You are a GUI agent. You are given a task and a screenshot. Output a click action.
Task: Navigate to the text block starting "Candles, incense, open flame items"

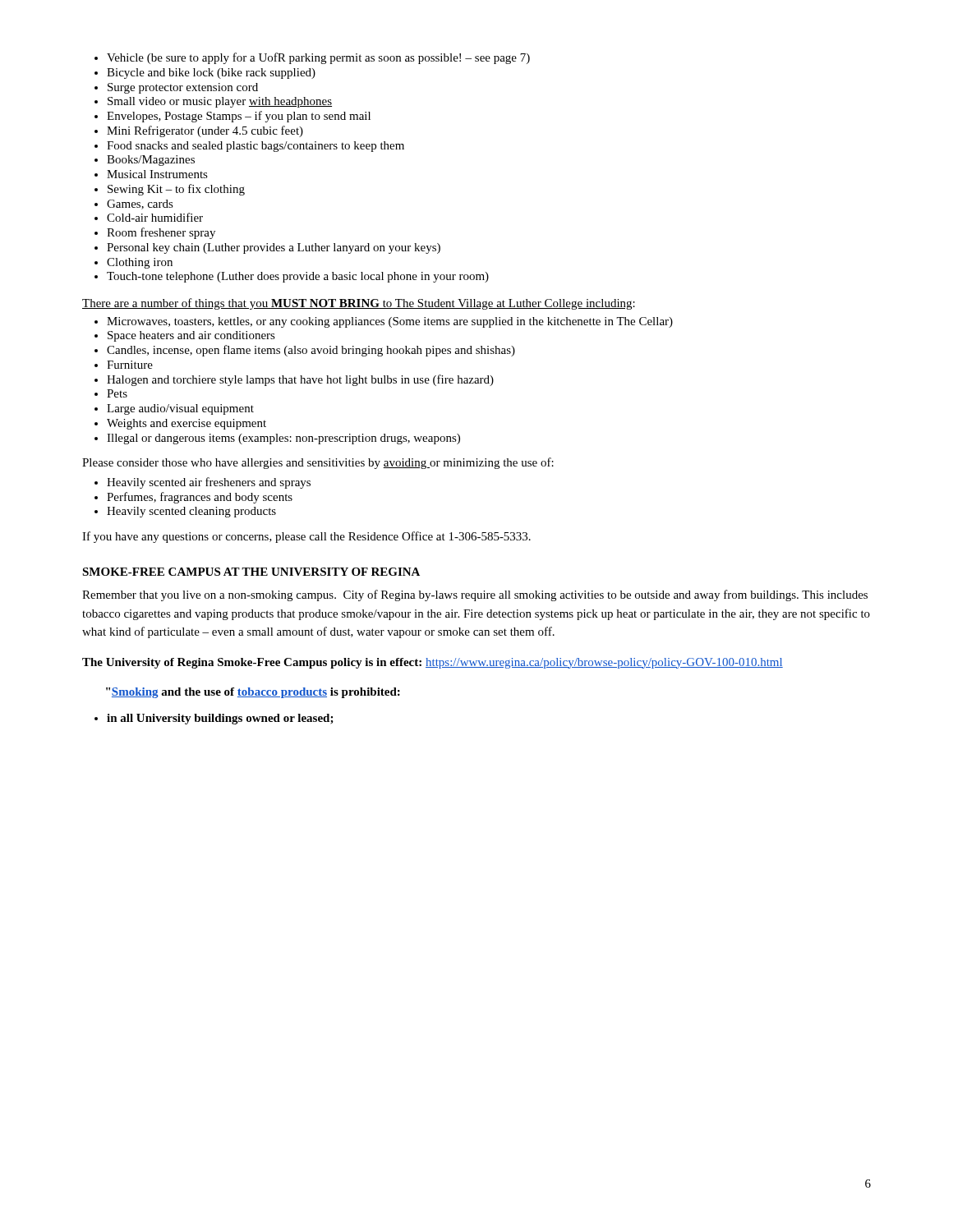tap(476, 351)
